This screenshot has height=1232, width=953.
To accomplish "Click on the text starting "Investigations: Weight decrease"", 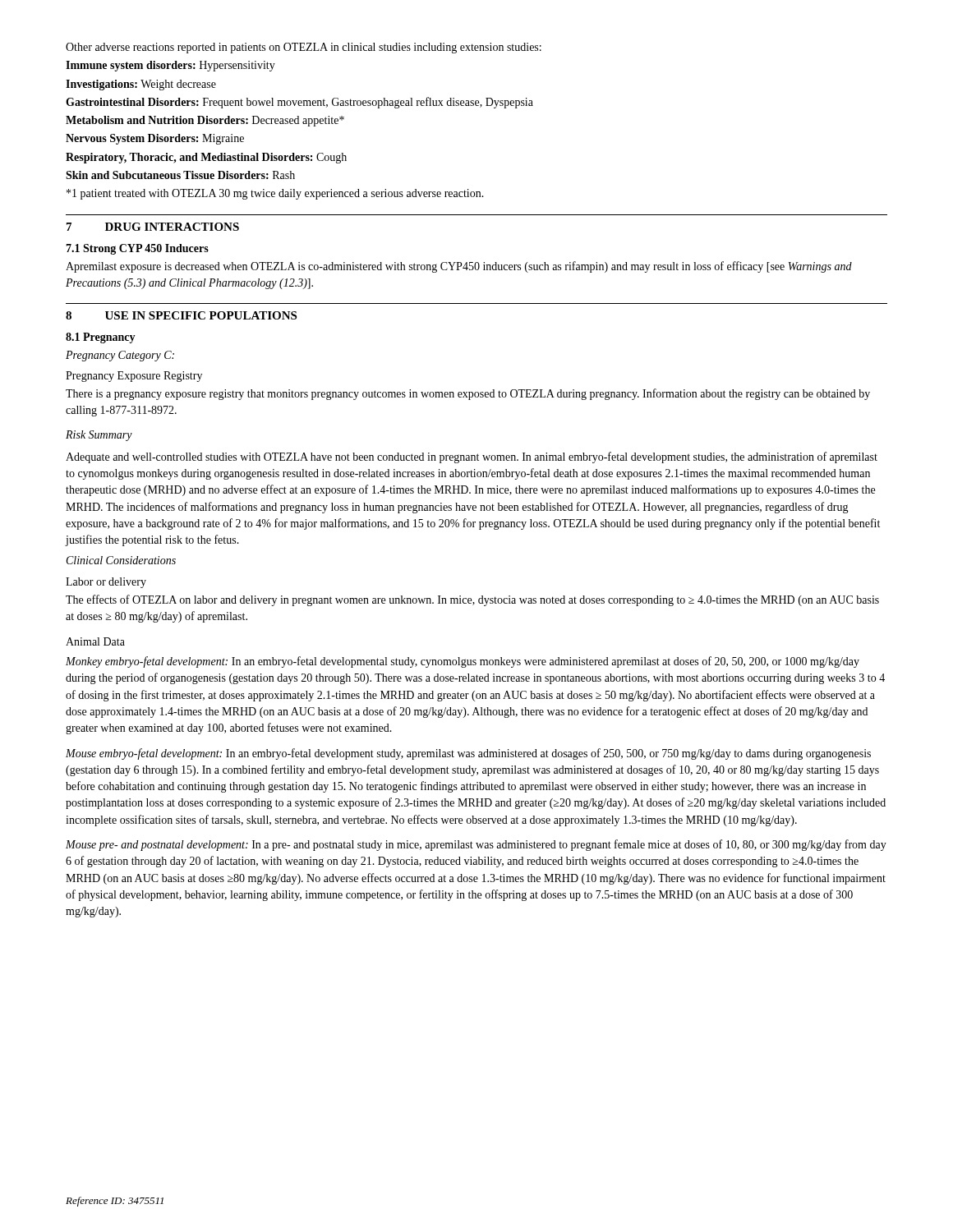I will (x=141, y=84).
